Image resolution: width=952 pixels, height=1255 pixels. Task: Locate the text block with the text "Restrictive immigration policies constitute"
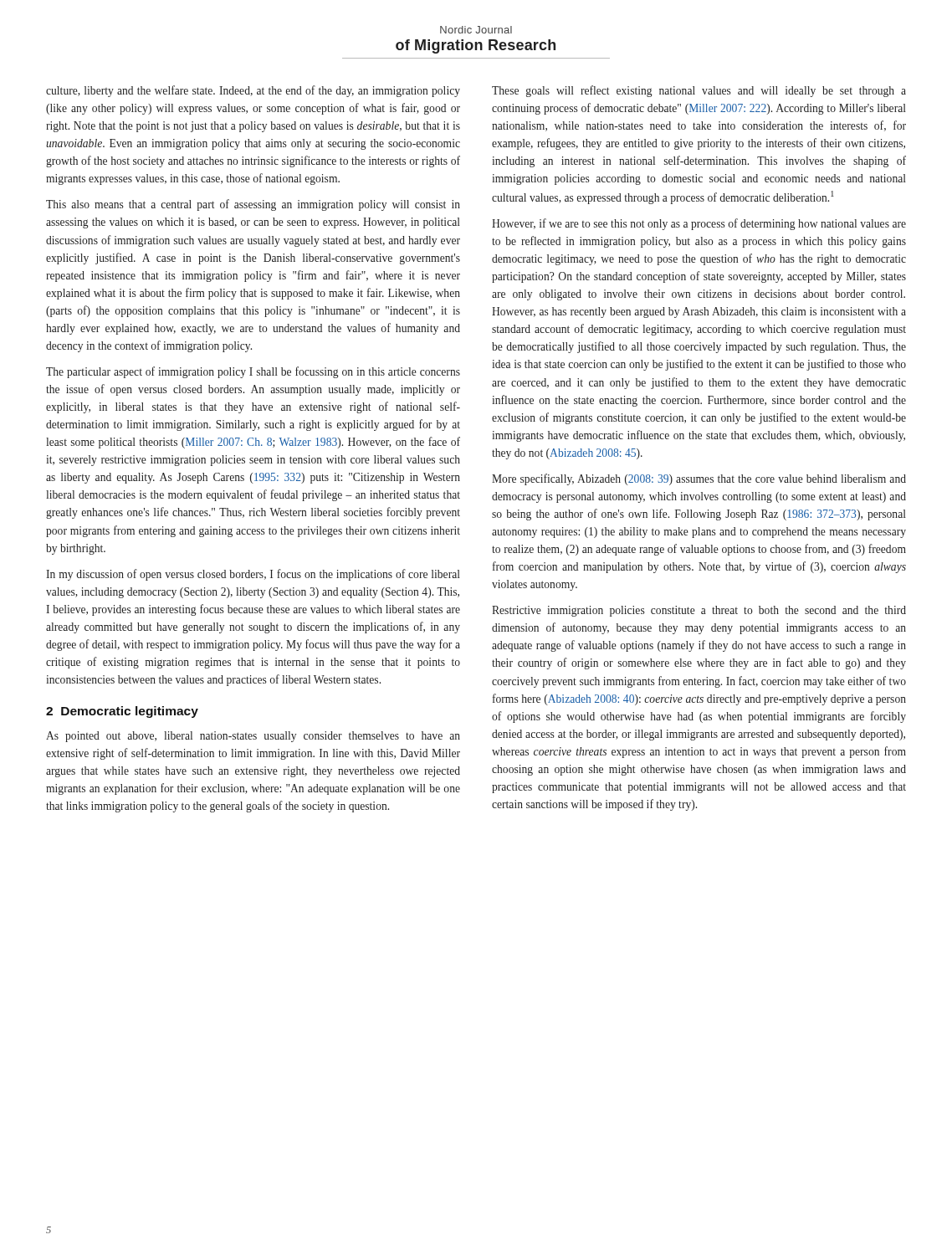coord(699,708)
